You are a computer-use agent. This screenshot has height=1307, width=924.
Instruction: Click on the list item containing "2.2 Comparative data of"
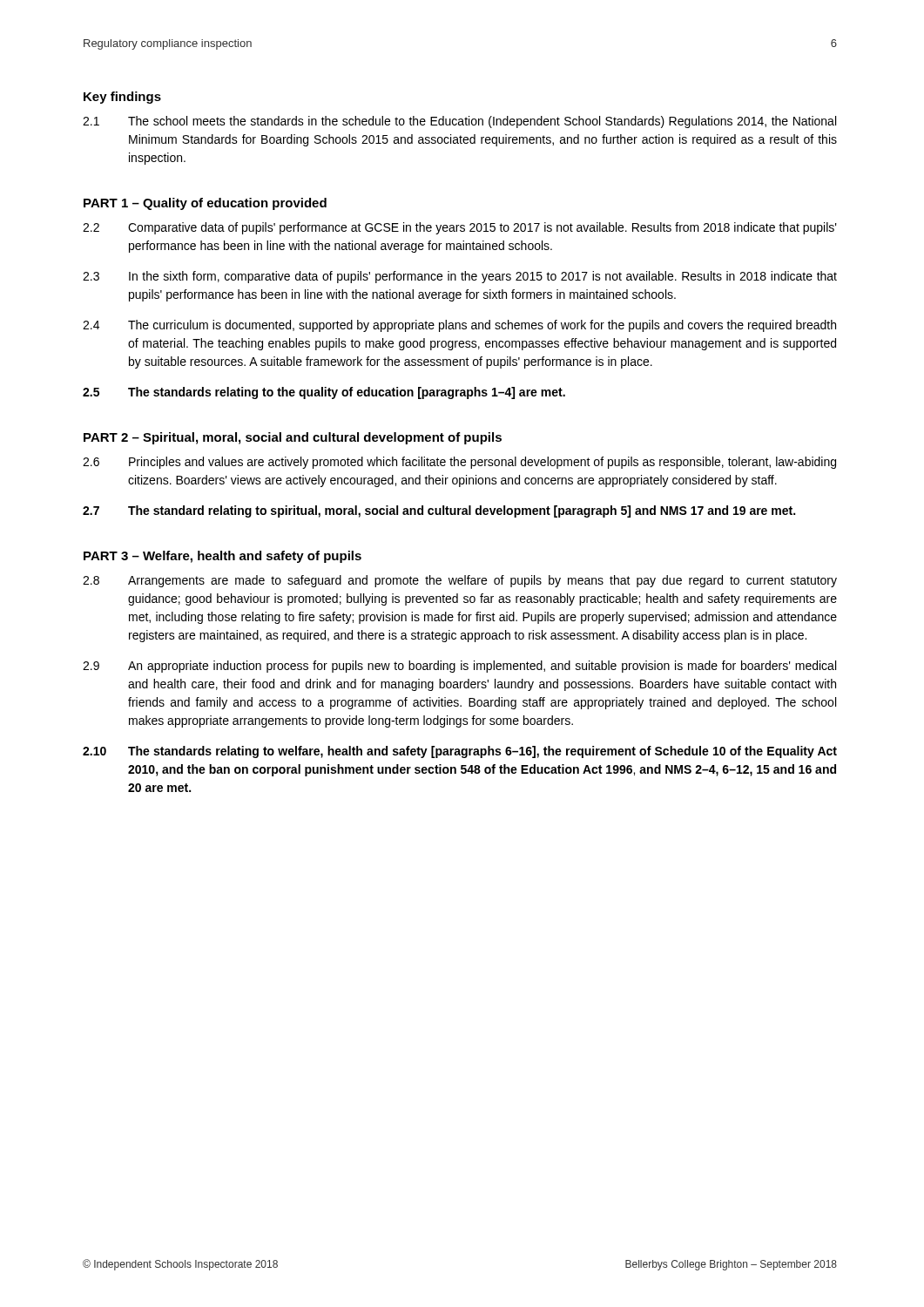pyautogui.click(x=460, y=237)
